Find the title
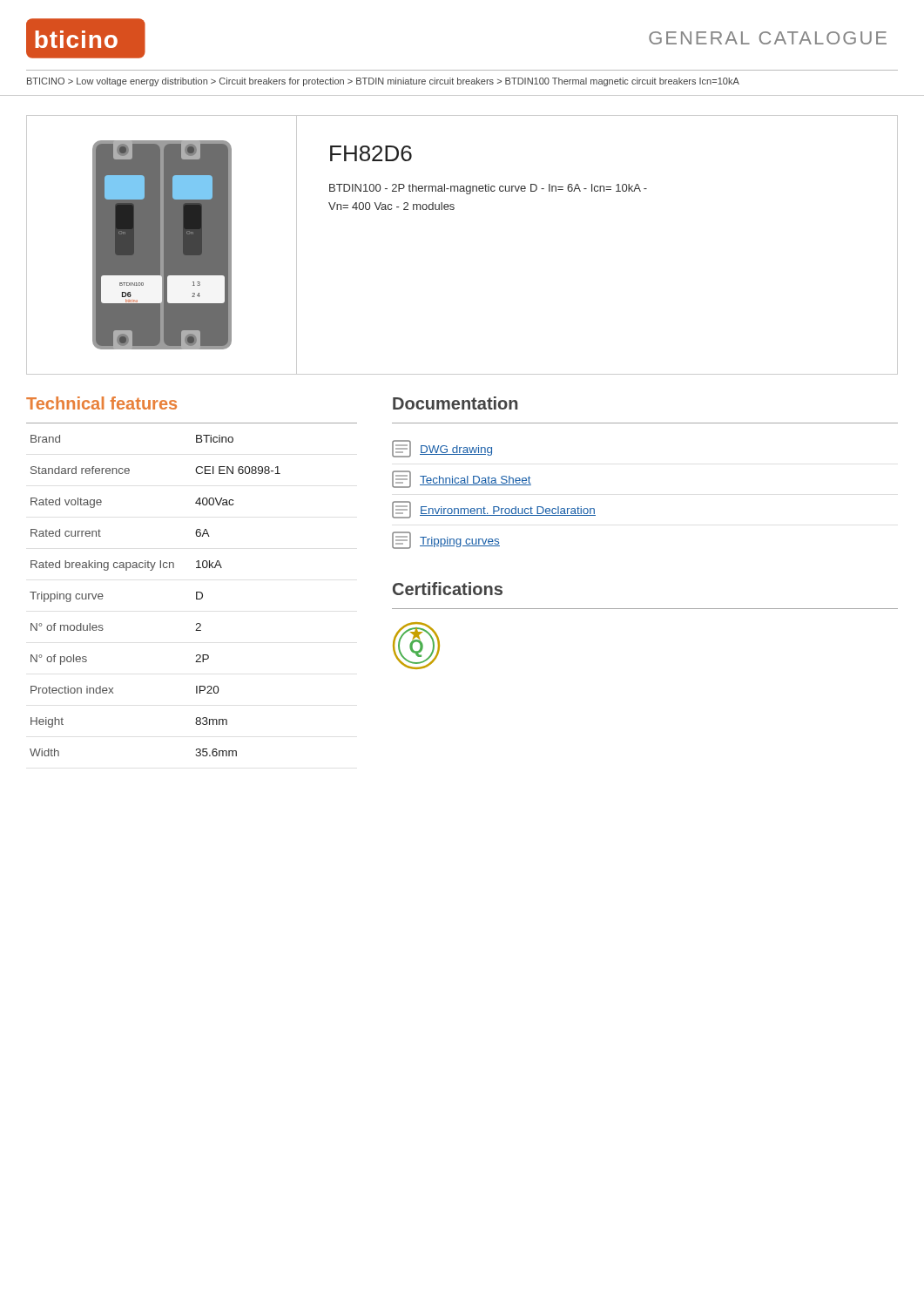This screenshot has height=1307, width=924. [x=370, y=153]
